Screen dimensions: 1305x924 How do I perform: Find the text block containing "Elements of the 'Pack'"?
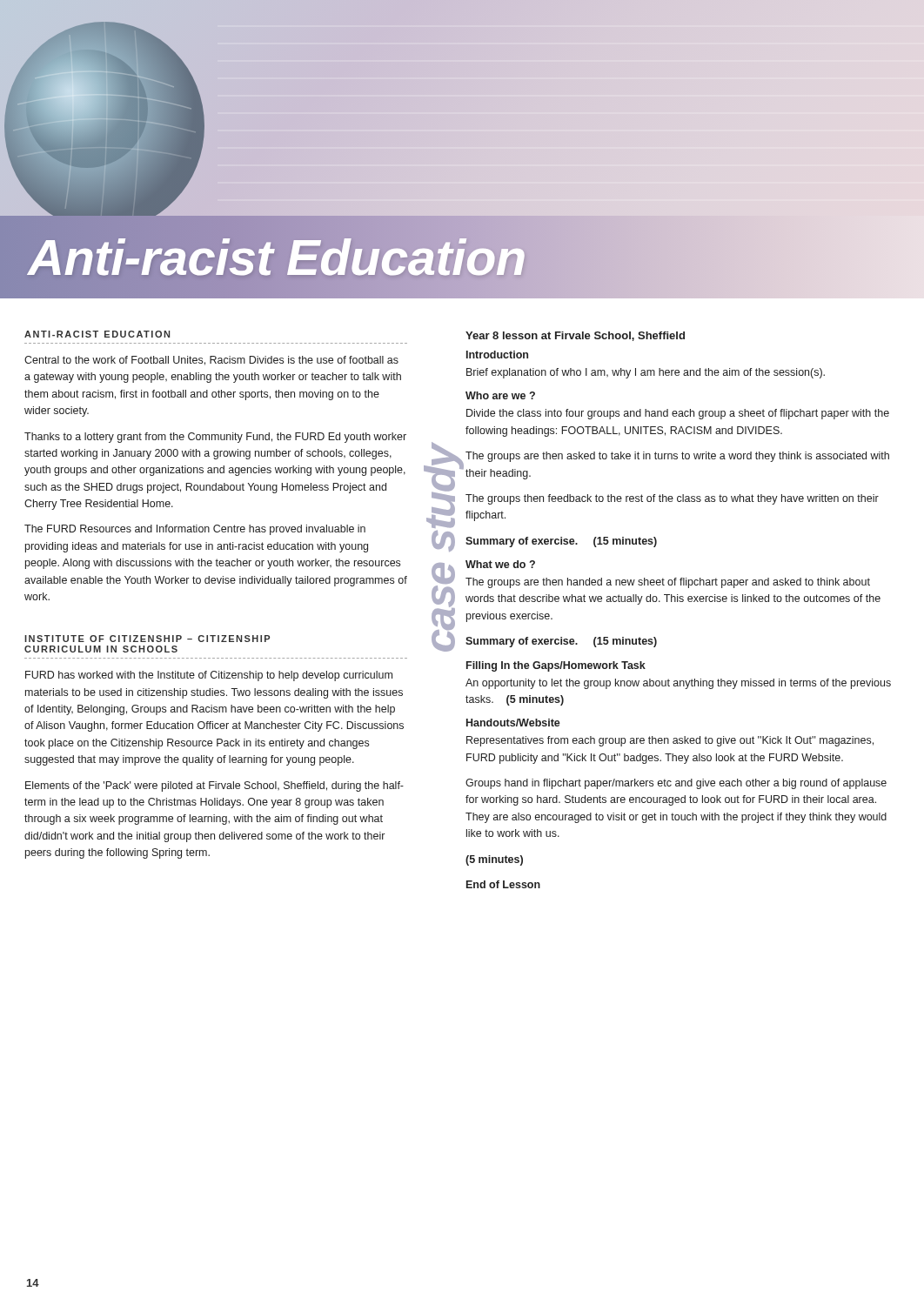[x=216, y=819]
